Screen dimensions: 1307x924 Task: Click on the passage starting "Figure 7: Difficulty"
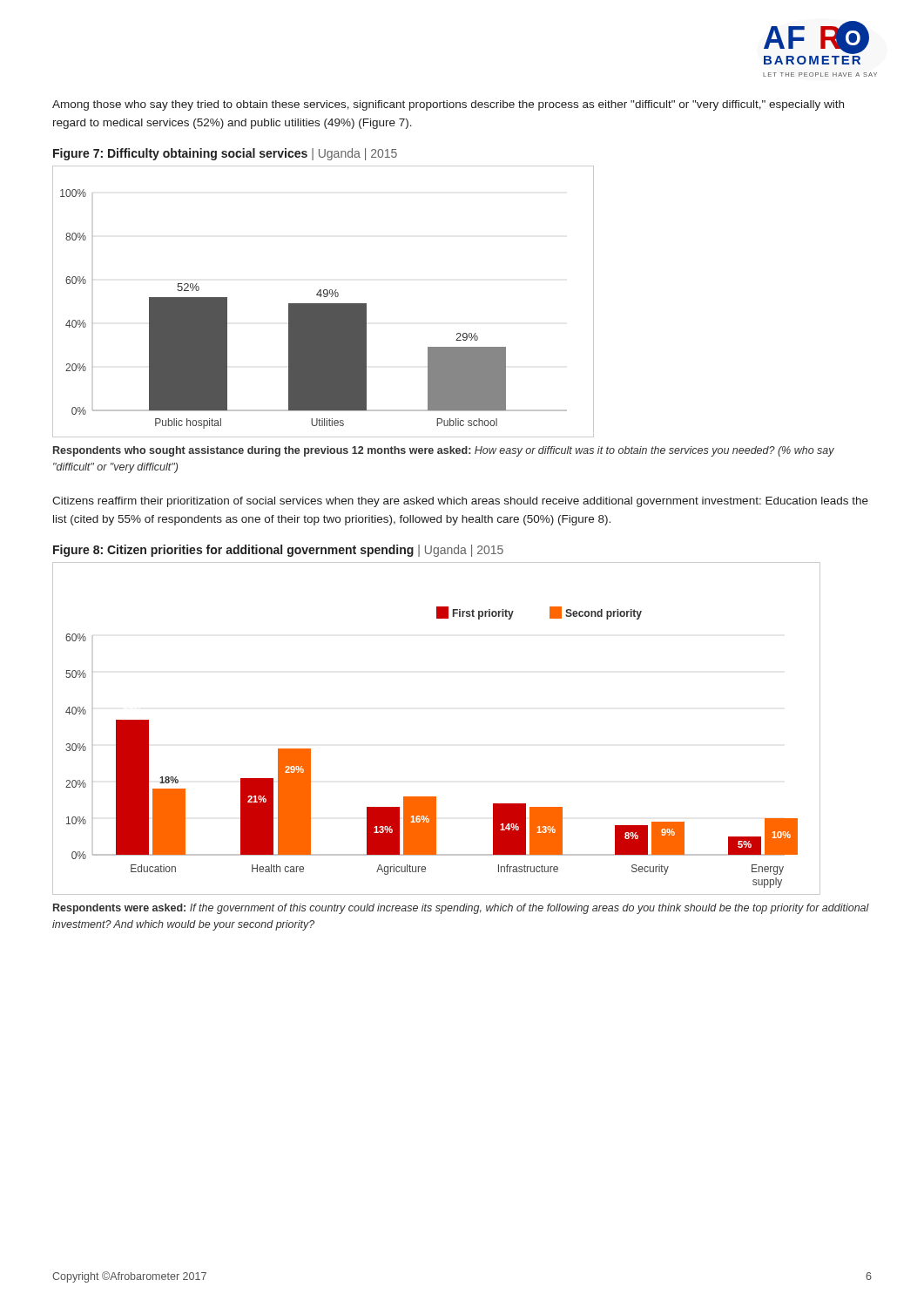click(x=225, y=153)
